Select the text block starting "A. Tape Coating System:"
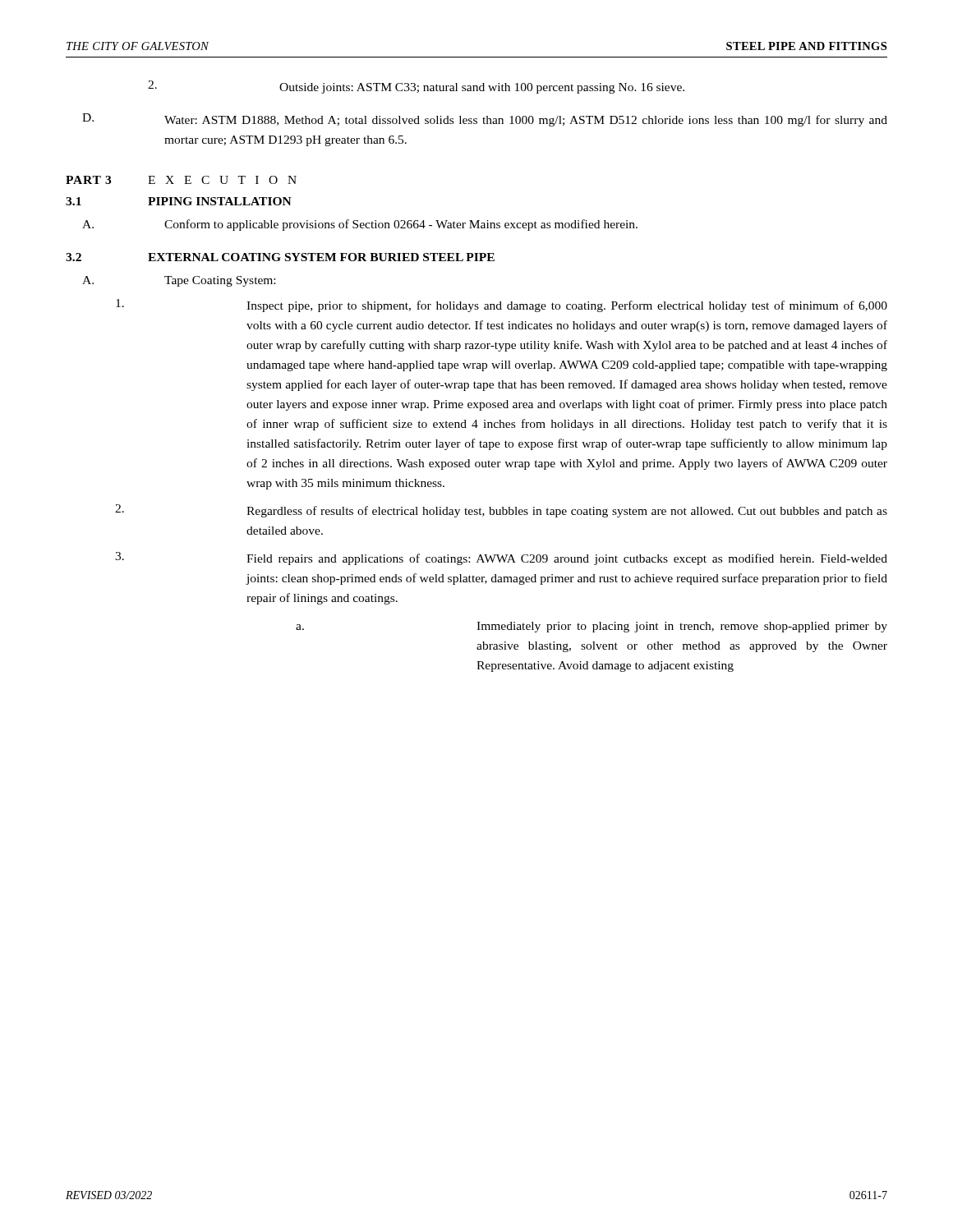Image resolution: width=953 pixels, height=1232 pixels. click(x=179, y=281)
